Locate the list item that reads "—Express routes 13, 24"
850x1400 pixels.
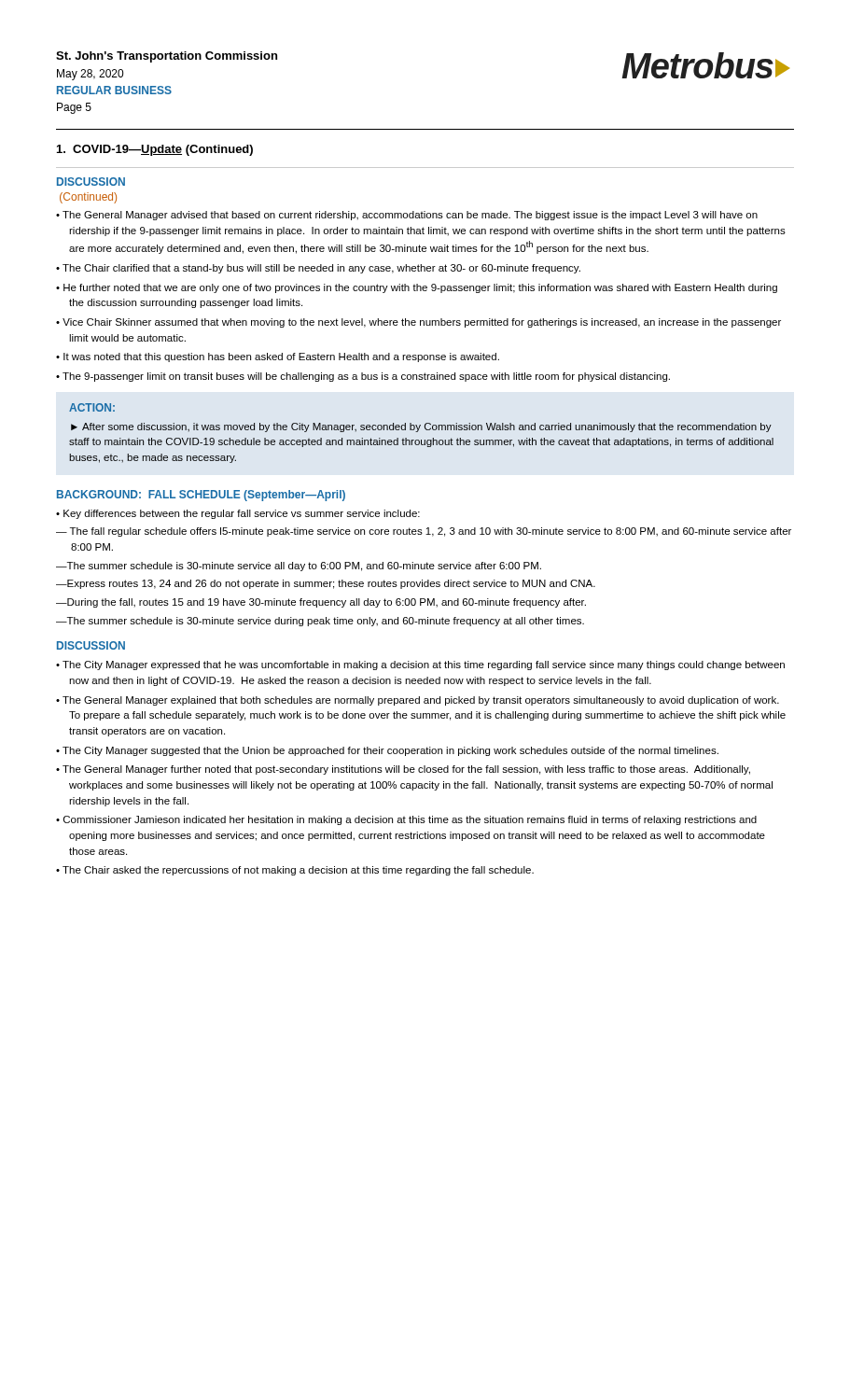click(326, 584)
